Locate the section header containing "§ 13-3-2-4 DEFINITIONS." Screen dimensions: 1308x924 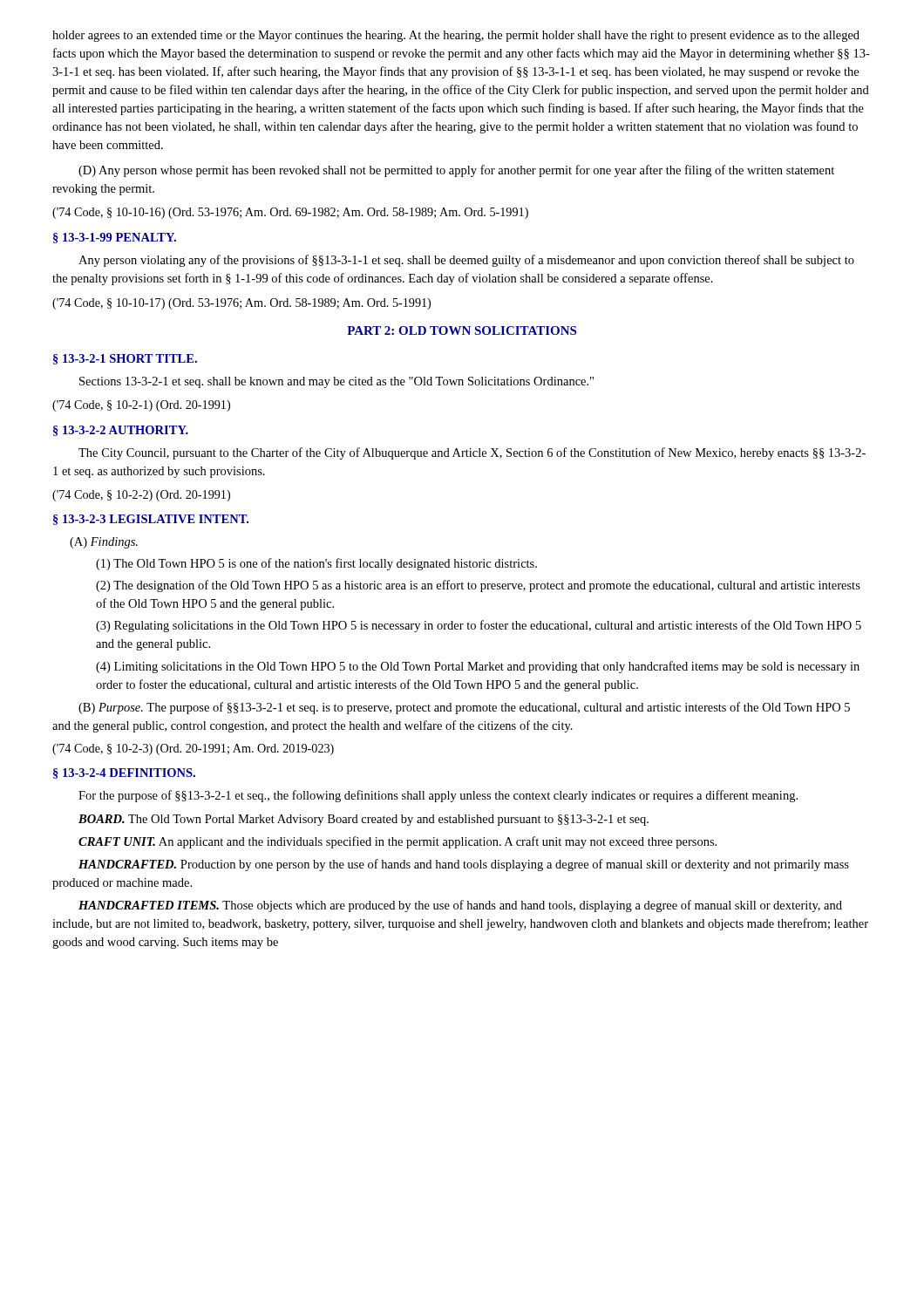pyautogui.click(x=124, y=773)
